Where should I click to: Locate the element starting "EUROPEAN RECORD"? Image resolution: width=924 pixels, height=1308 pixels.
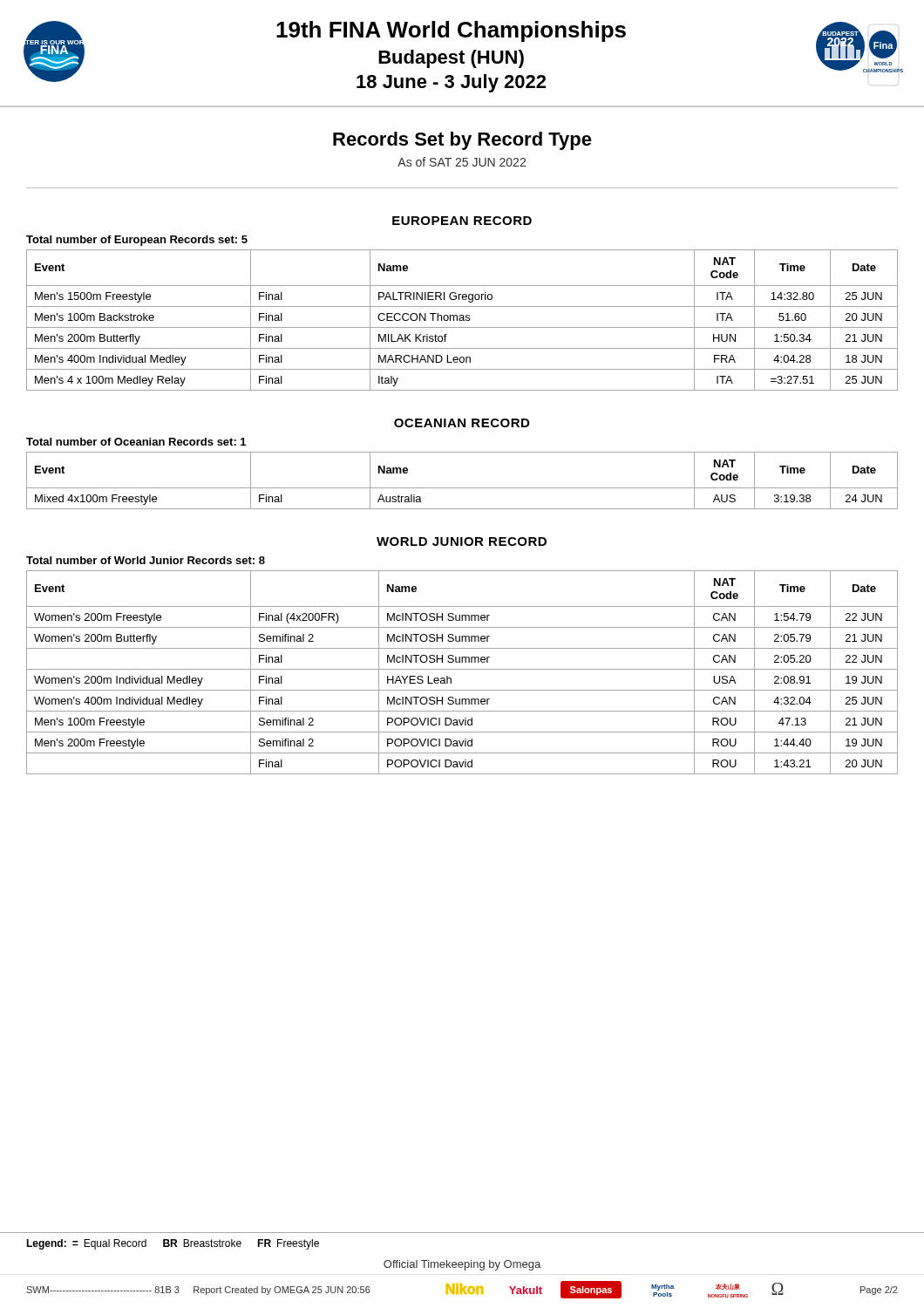coord(462,220)
